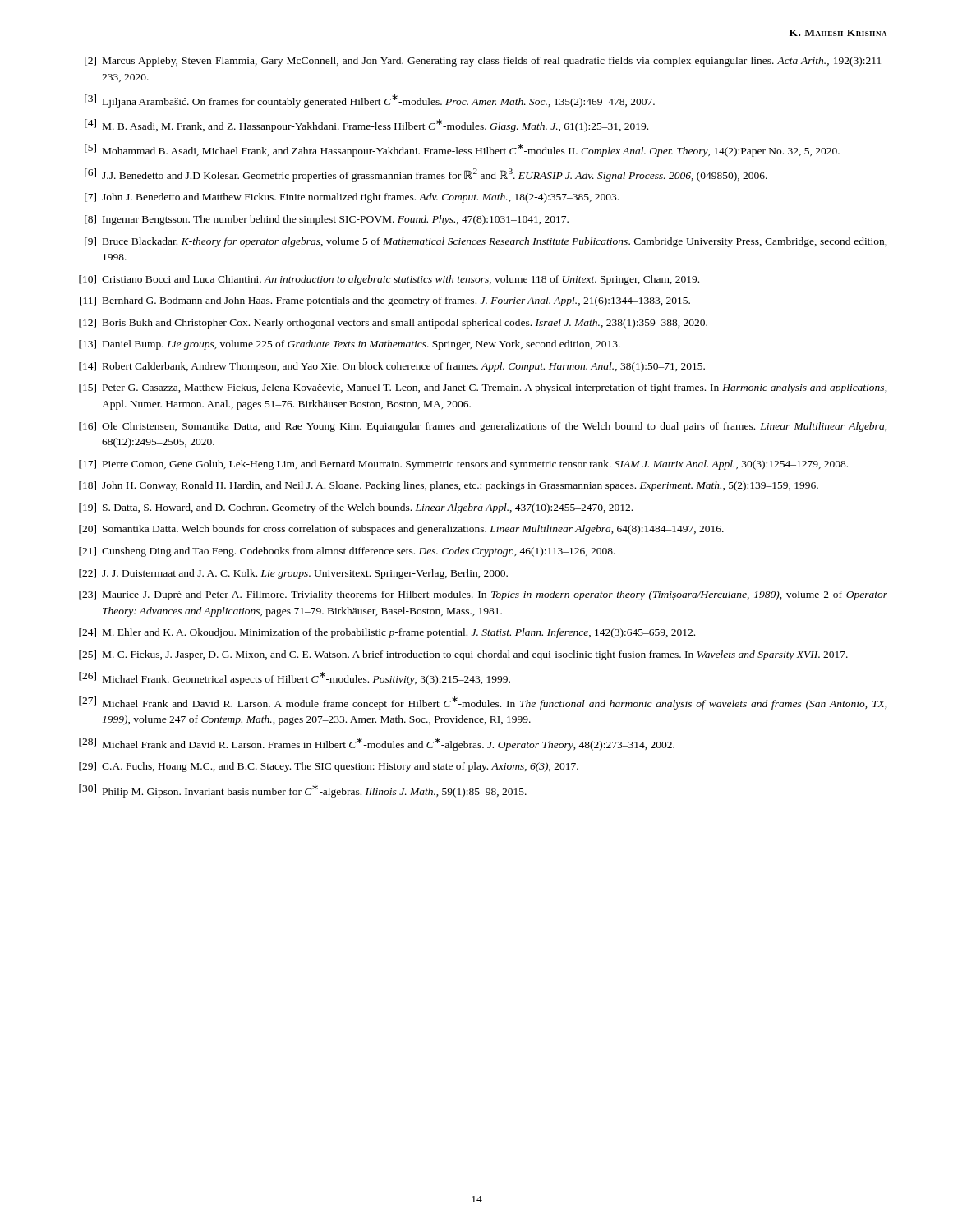Point to the passage starting "[12] Boris Bukh and Christopher Cox. Nearly orthogonal"
The width and height of the screenshot is (953, 1232).
click(x=476, y=322)
